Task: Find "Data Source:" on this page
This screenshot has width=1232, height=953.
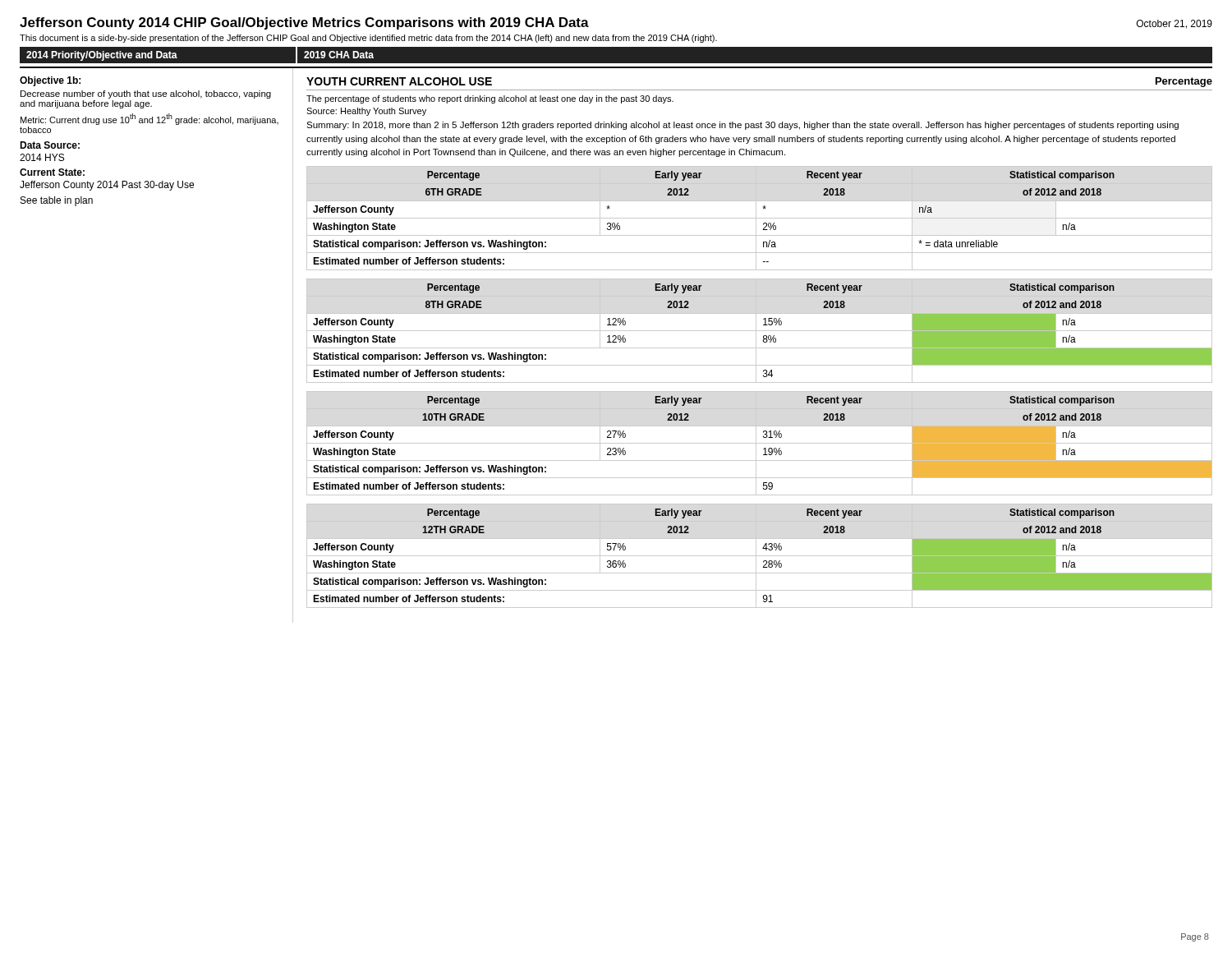Action: (x=50, y=145)
